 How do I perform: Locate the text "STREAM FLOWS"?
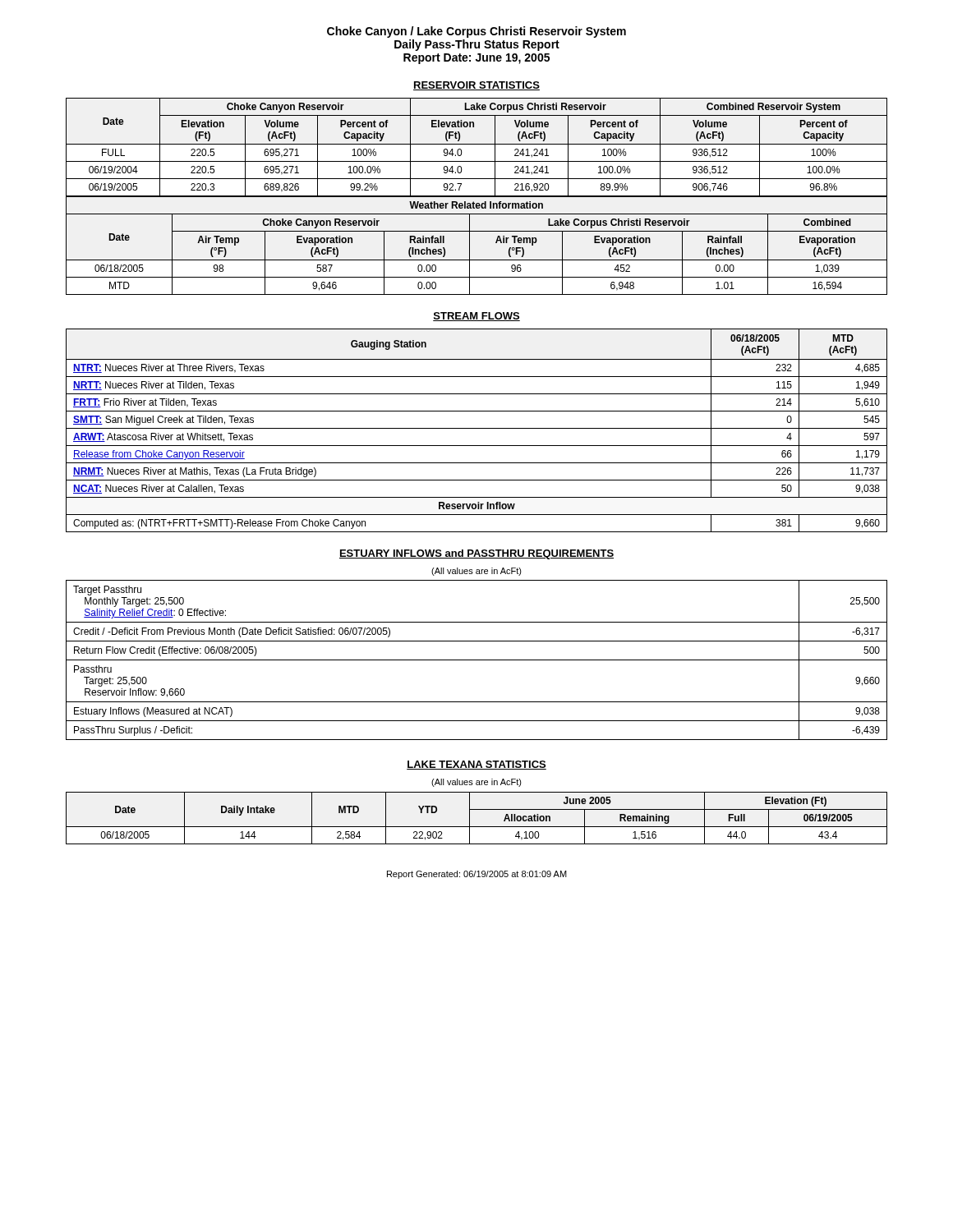pyautogui.click(x=476, y=316)
